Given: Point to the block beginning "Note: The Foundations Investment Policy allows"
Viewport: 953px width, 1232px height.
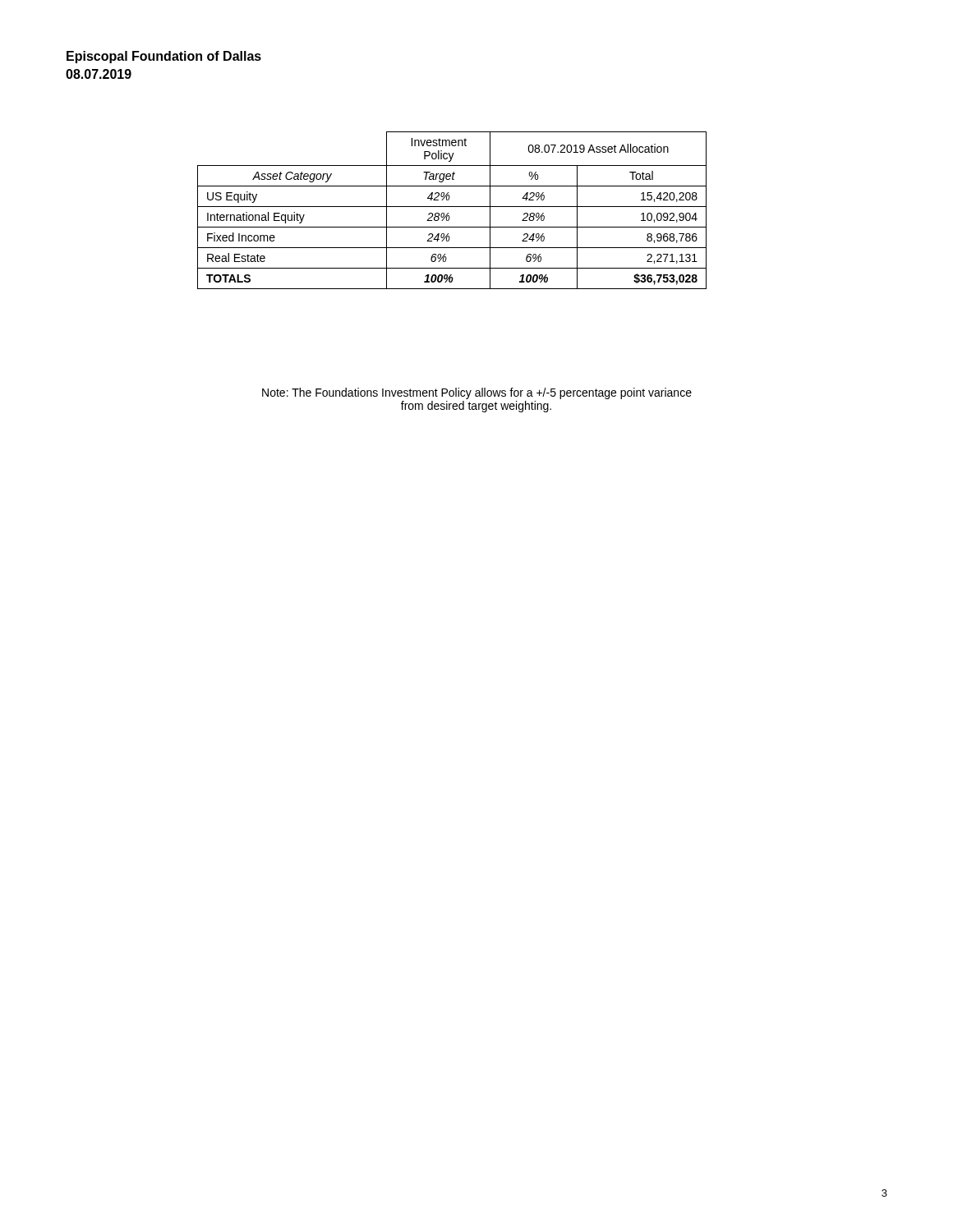Looking at the screenshot, I should [x=476, y=399].
